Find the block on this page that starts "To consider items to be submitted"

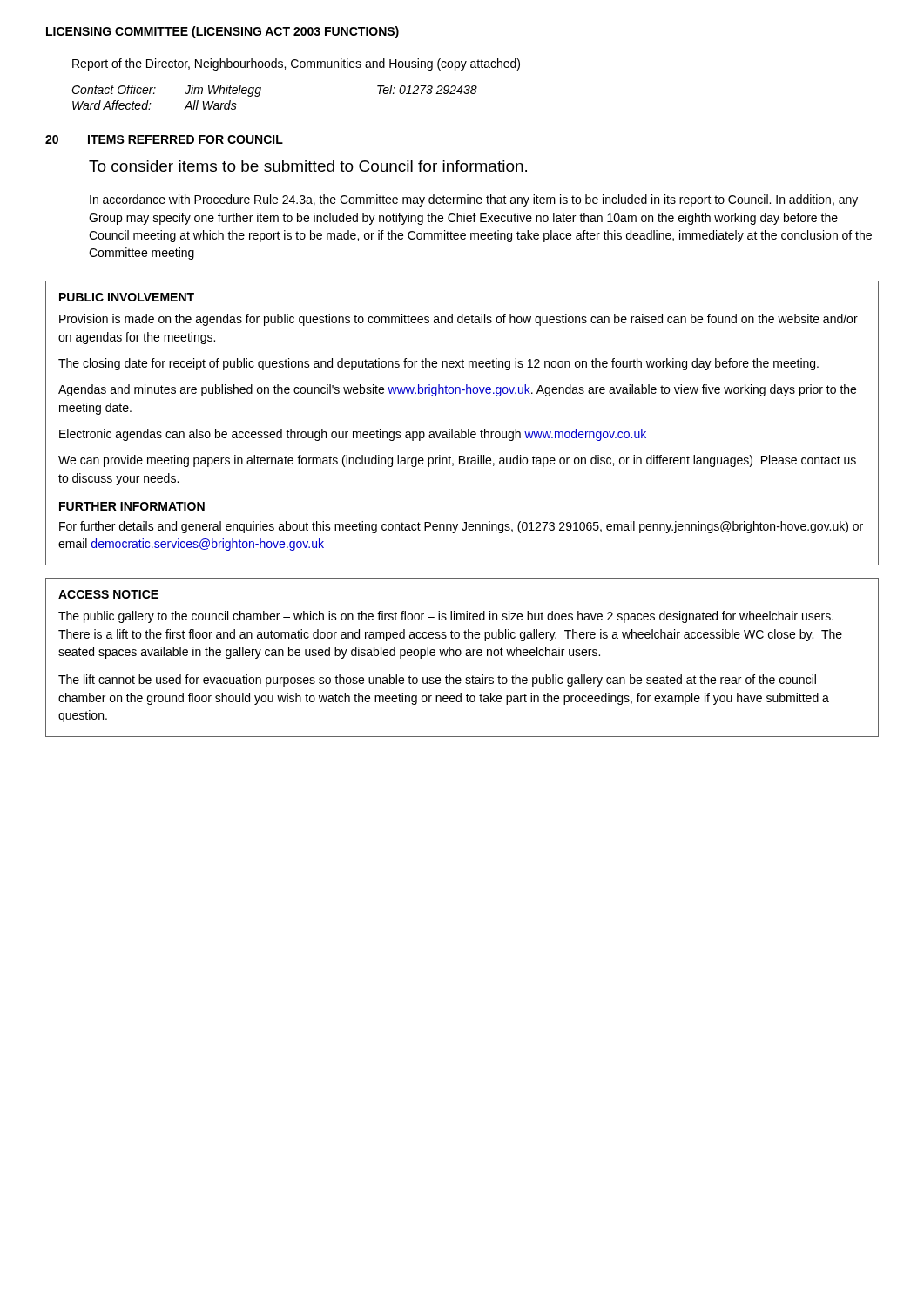pyautogui.click(x=309, y=166)
